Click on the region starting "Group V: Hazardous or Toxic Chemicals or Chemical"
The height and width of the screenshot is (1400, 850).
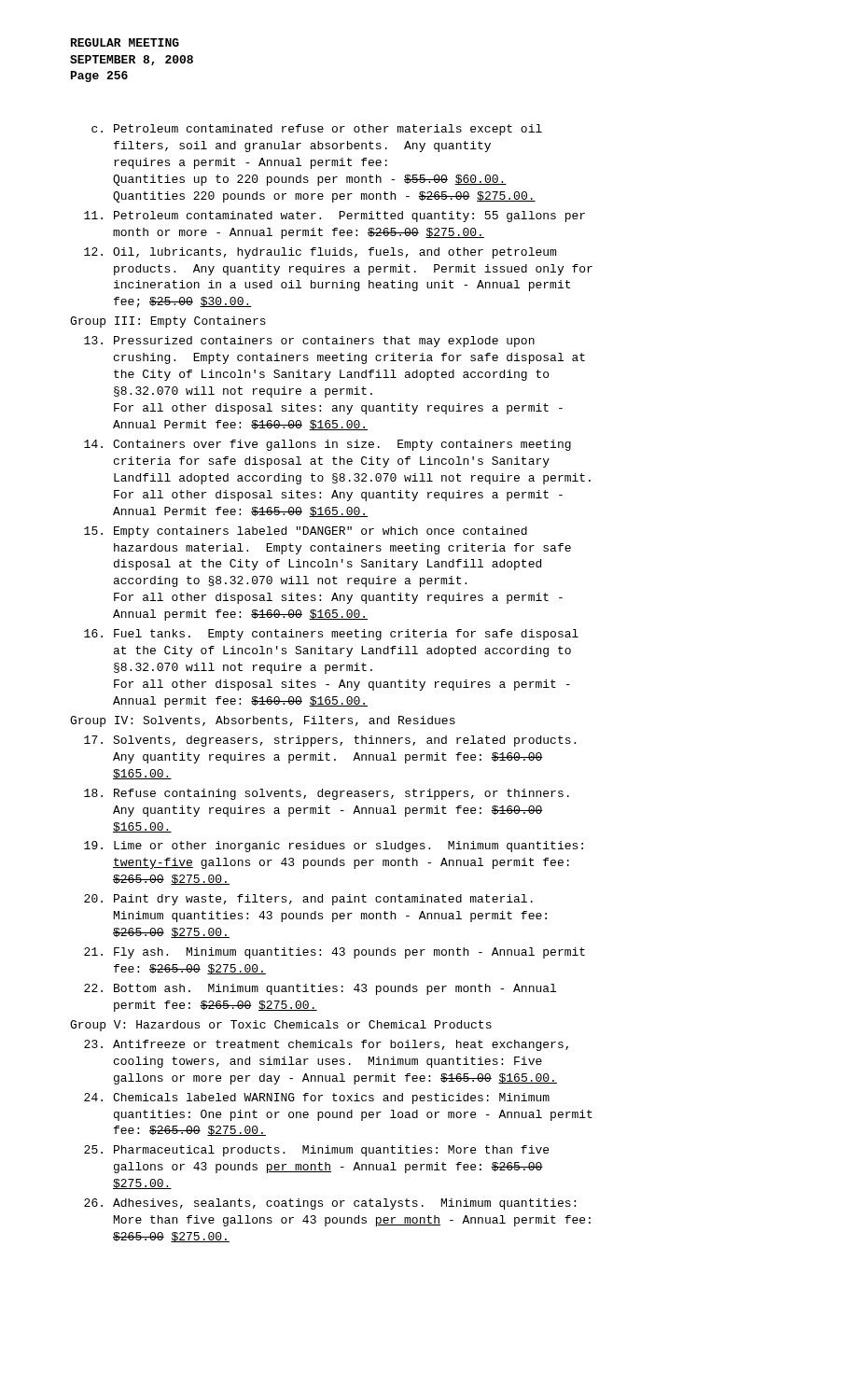click(281, 1025)
